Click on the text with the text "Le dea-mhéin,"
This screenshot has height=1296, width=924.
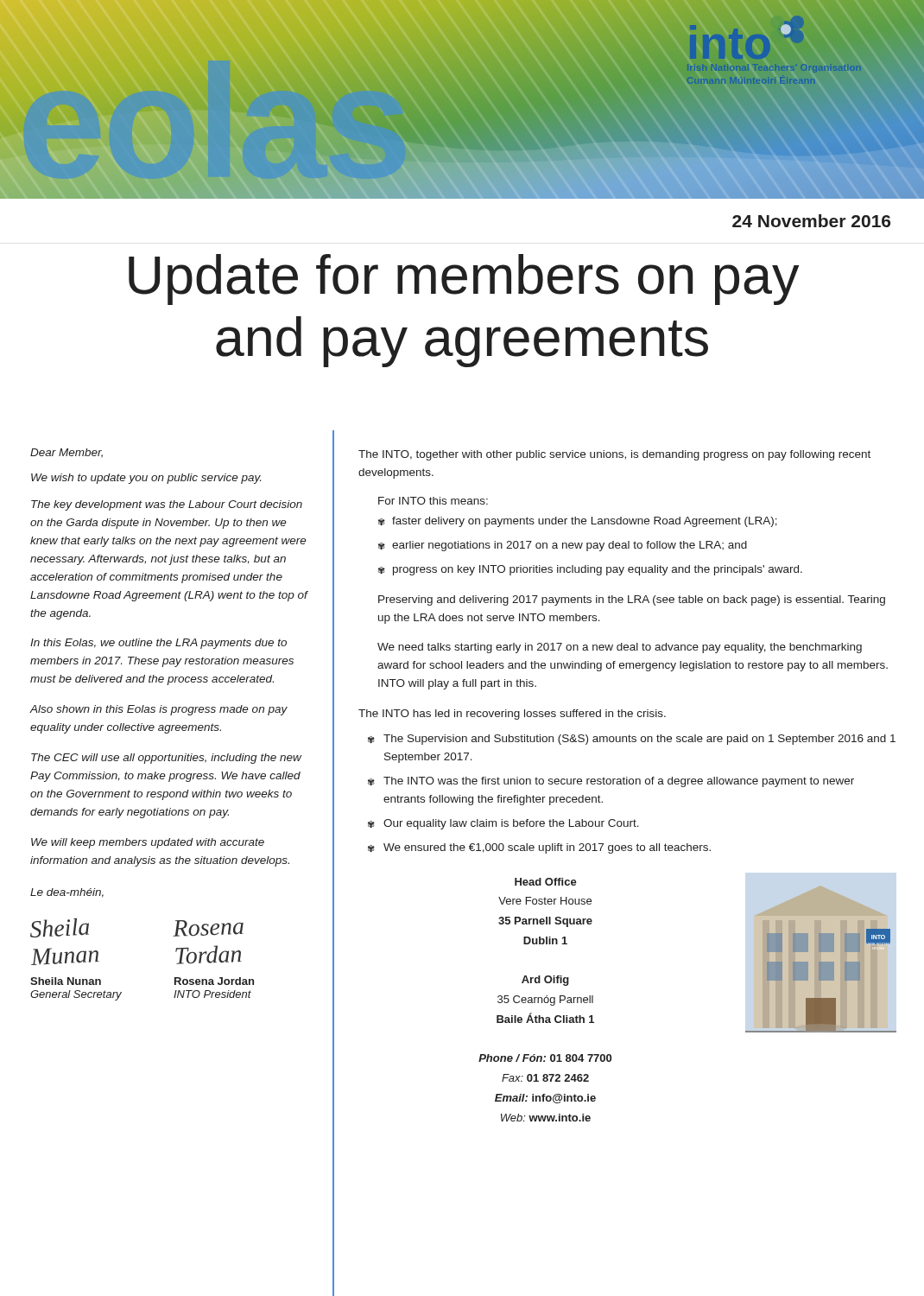[x=67, y=892]
